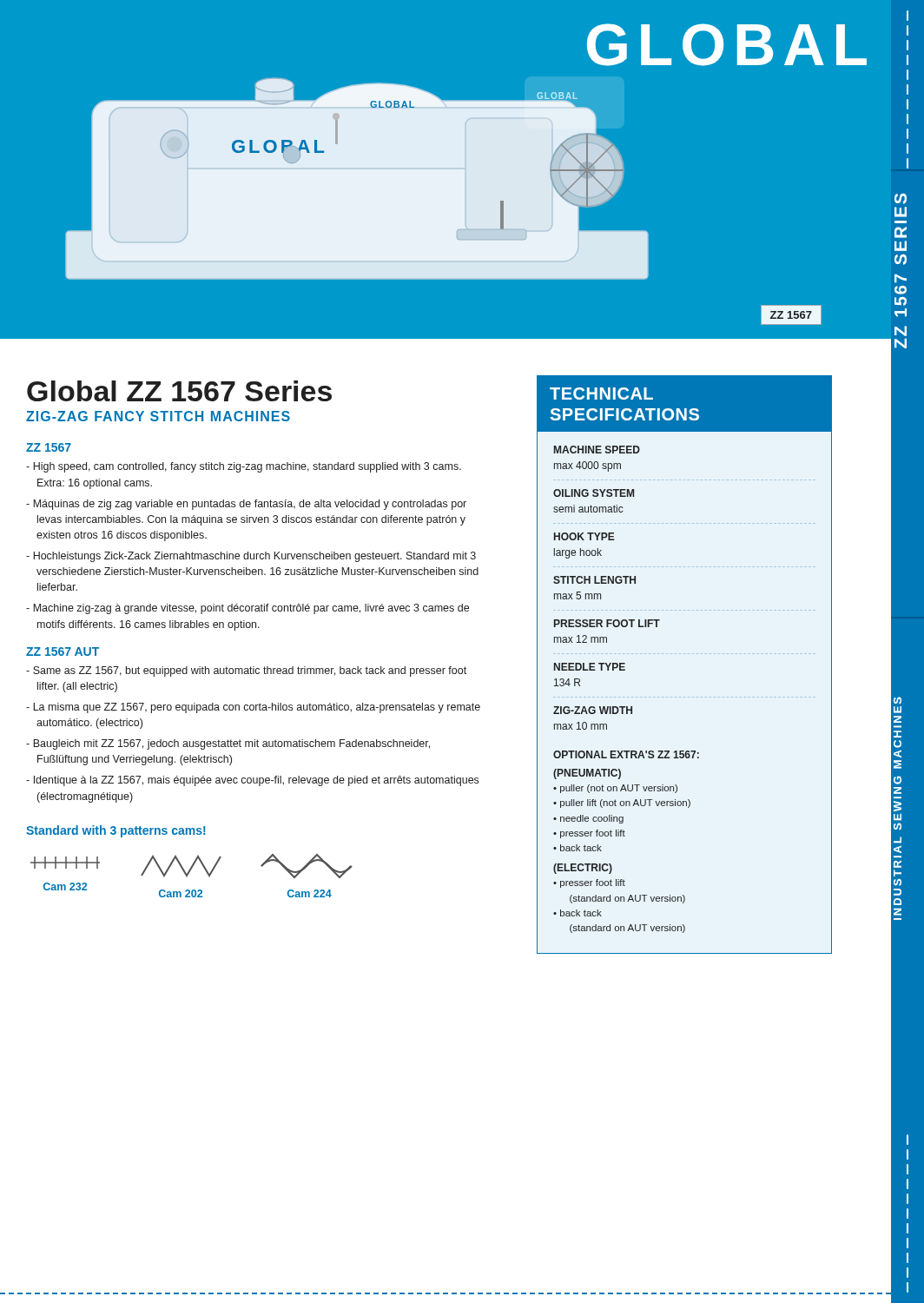Click on the passage starting "Same as ZZ 1567, but equipped"
This screenshot has width=924, height=1303.
[250, 678]
